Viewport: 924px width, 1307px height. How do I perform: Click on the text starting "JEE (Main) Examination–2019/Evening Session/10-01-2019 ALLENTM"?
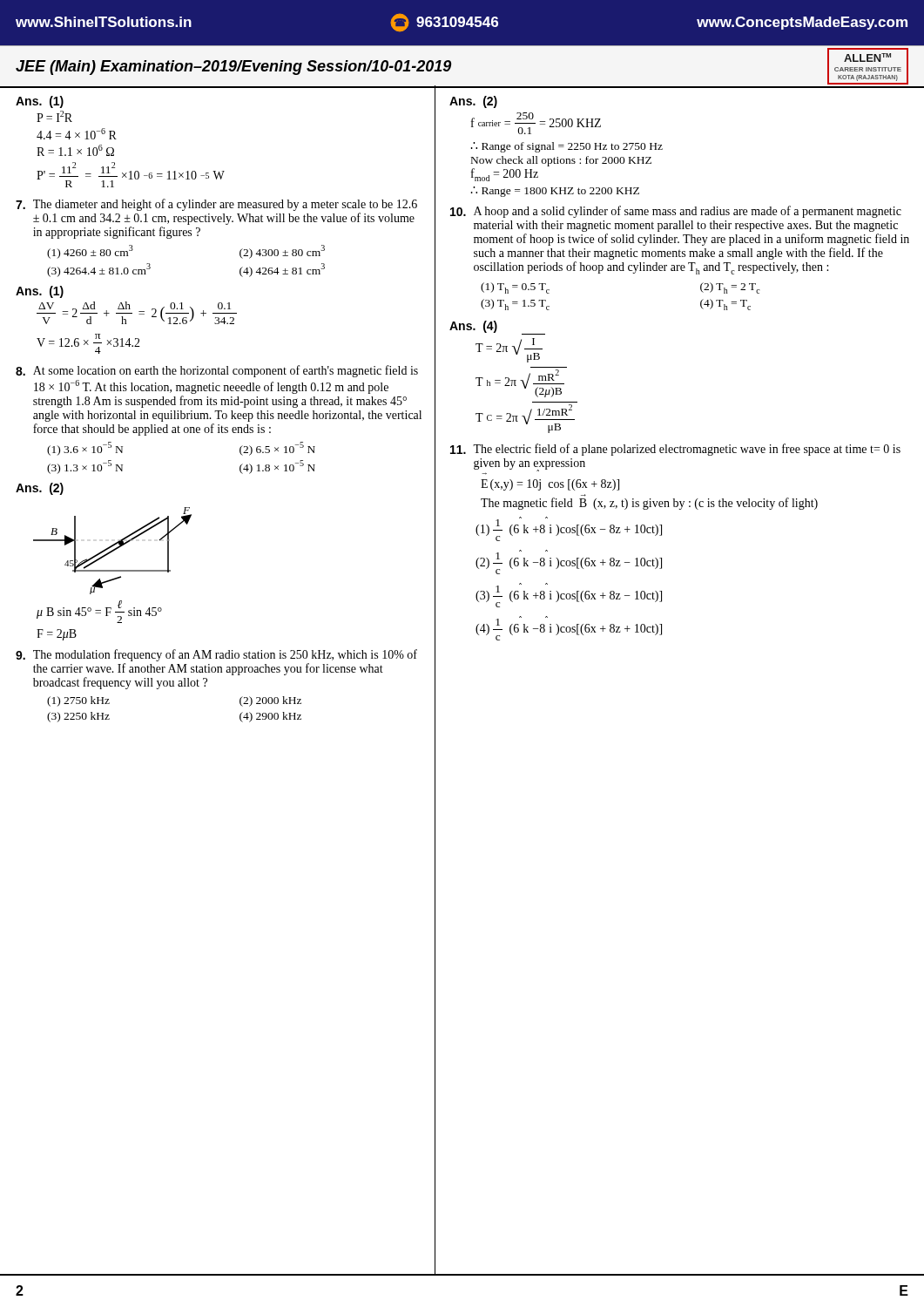click(462, 66)
